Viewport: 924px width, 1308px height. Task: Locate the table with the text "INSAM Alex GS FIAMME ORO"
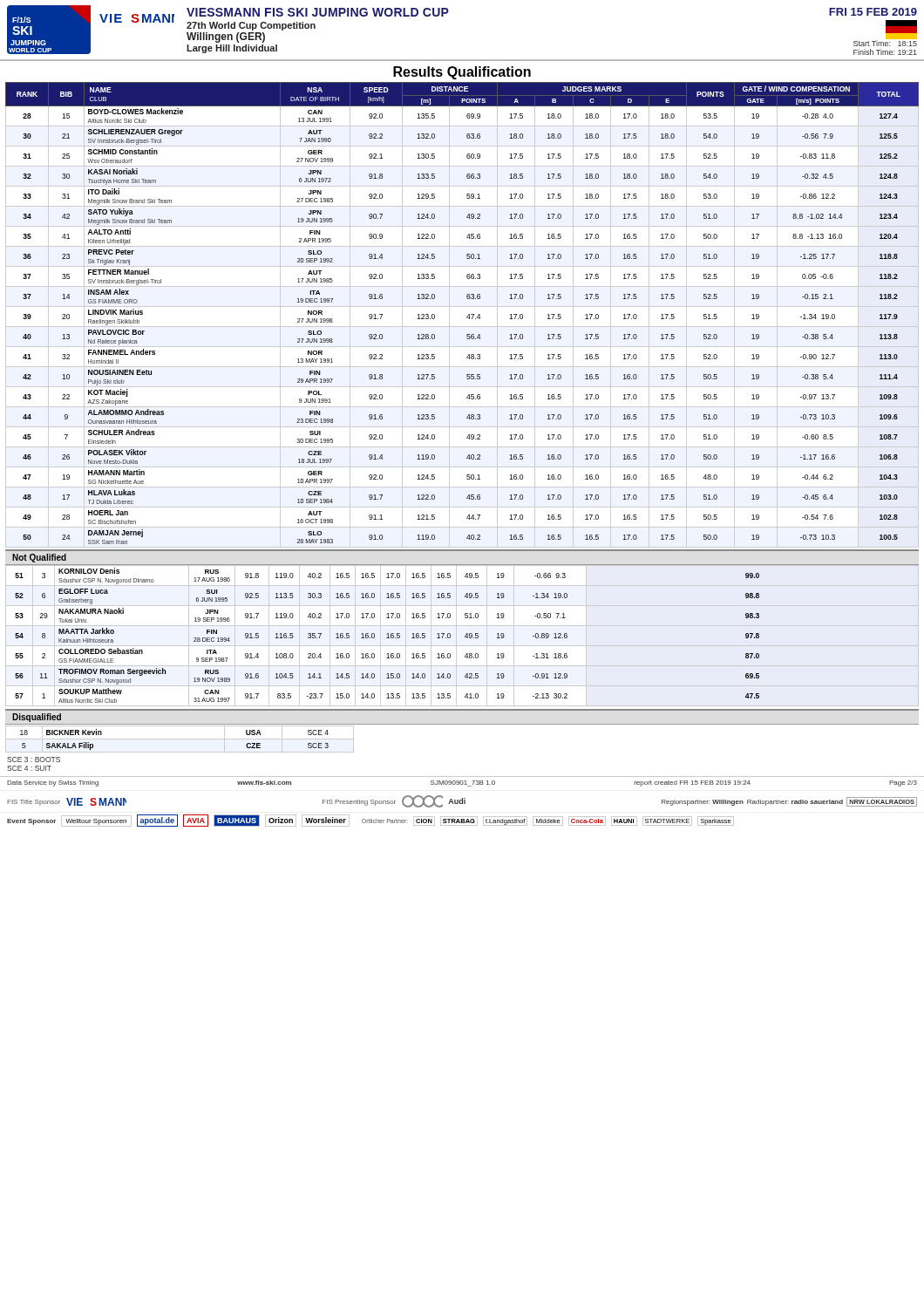pos(462,315)
